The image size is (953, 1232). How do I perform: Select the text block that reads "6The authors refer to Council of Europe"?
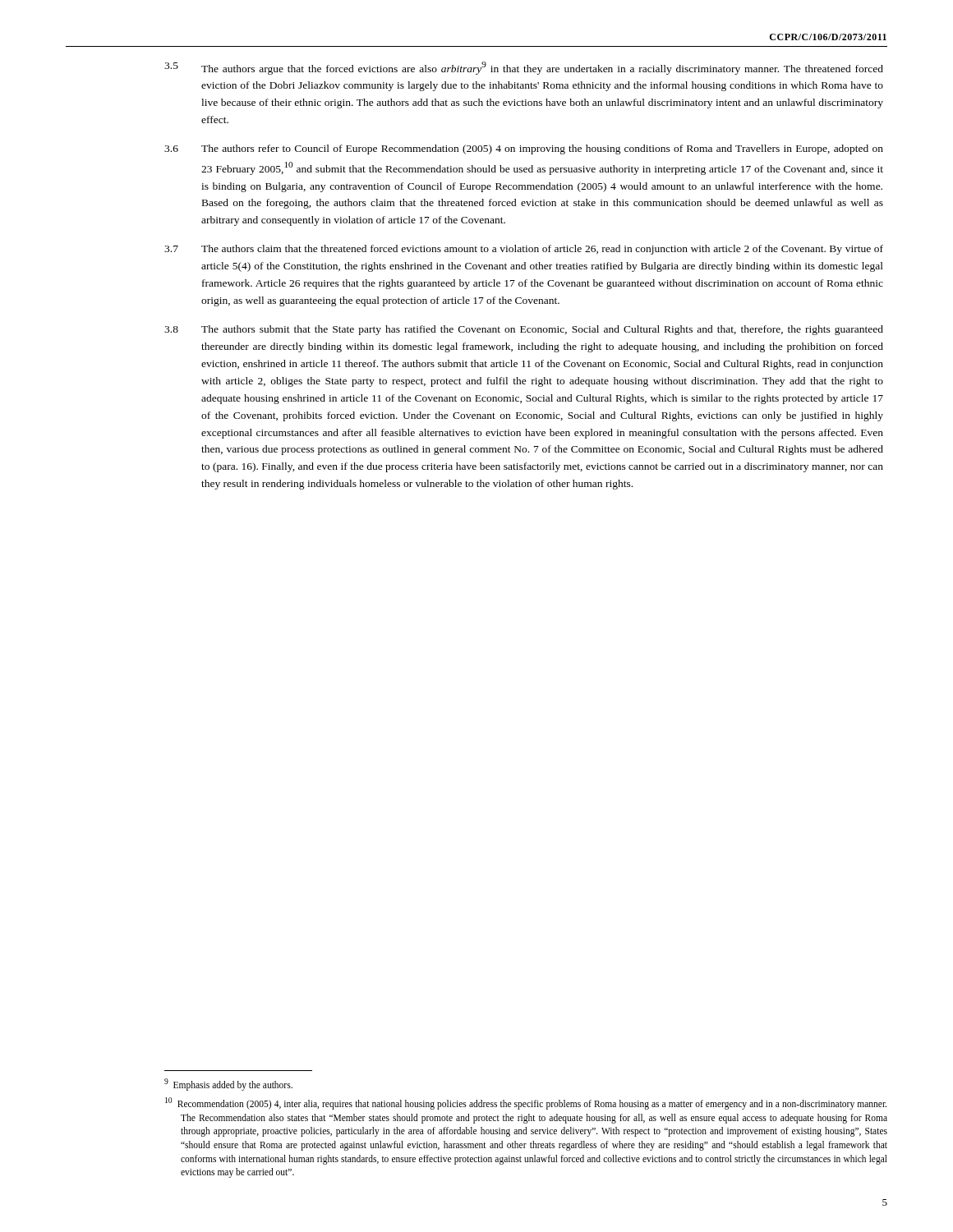click(524, 185)
